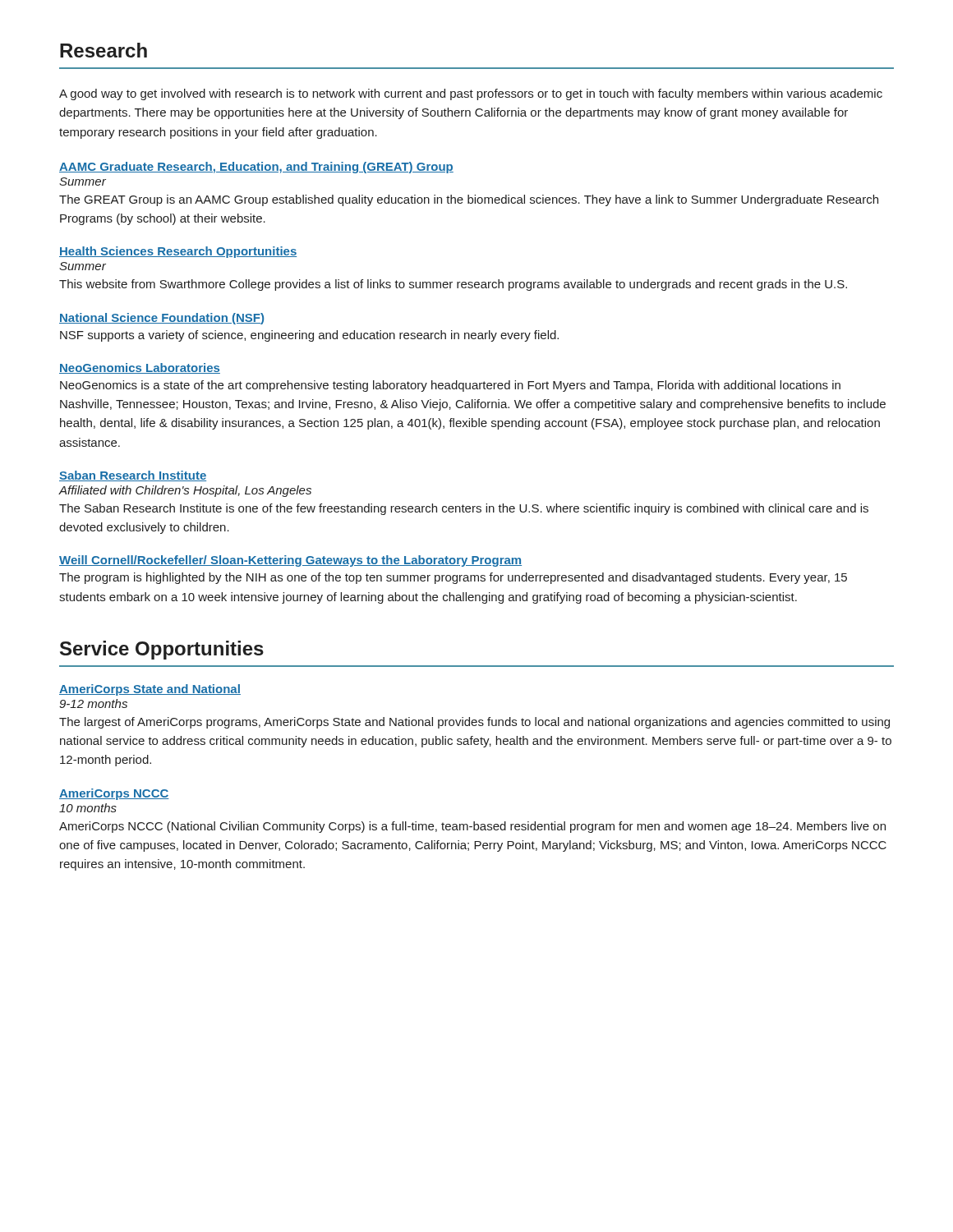Find the title on this page that starts "National Science Foundation (NSF)"
Screen dimensions: 1232x953
pos(476,327)
